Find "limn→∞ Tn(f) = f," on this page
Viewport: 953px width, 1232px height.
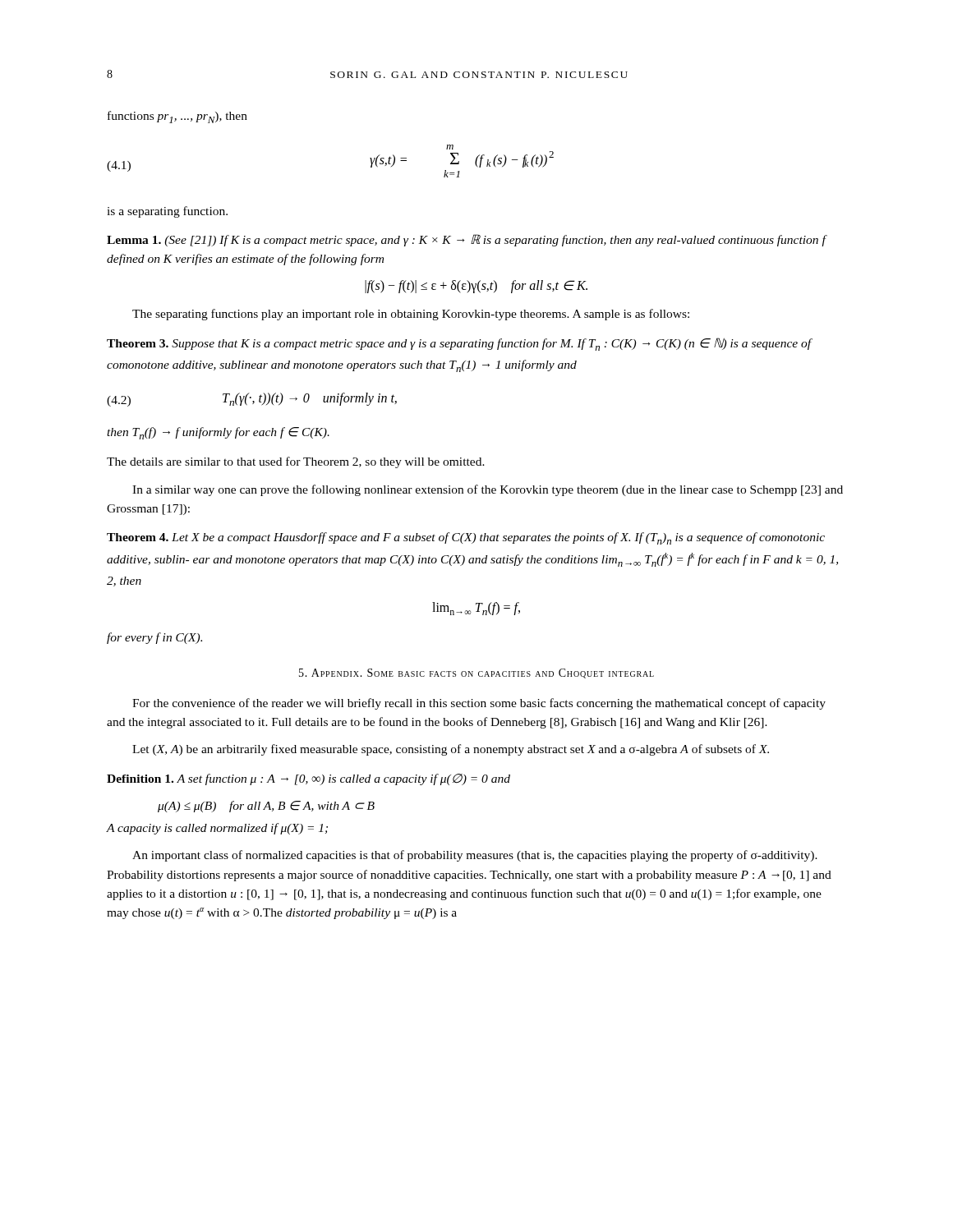[x=476, y=609]
